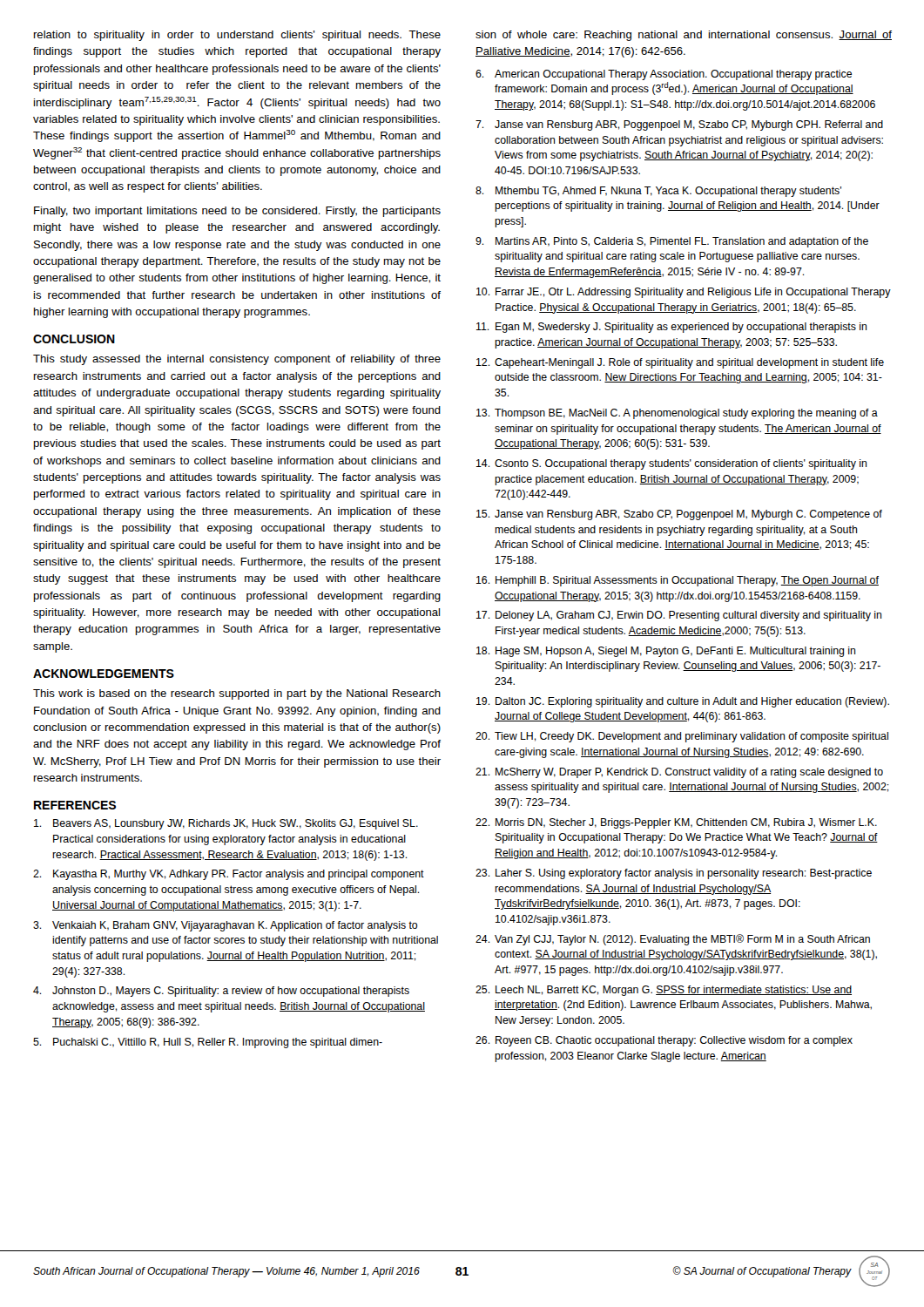Where is the passage that starts "19. Dalton JC. Exploring spirituality and"?
The height and width of the screenshot is (1307, 924).
click(684, 710)
